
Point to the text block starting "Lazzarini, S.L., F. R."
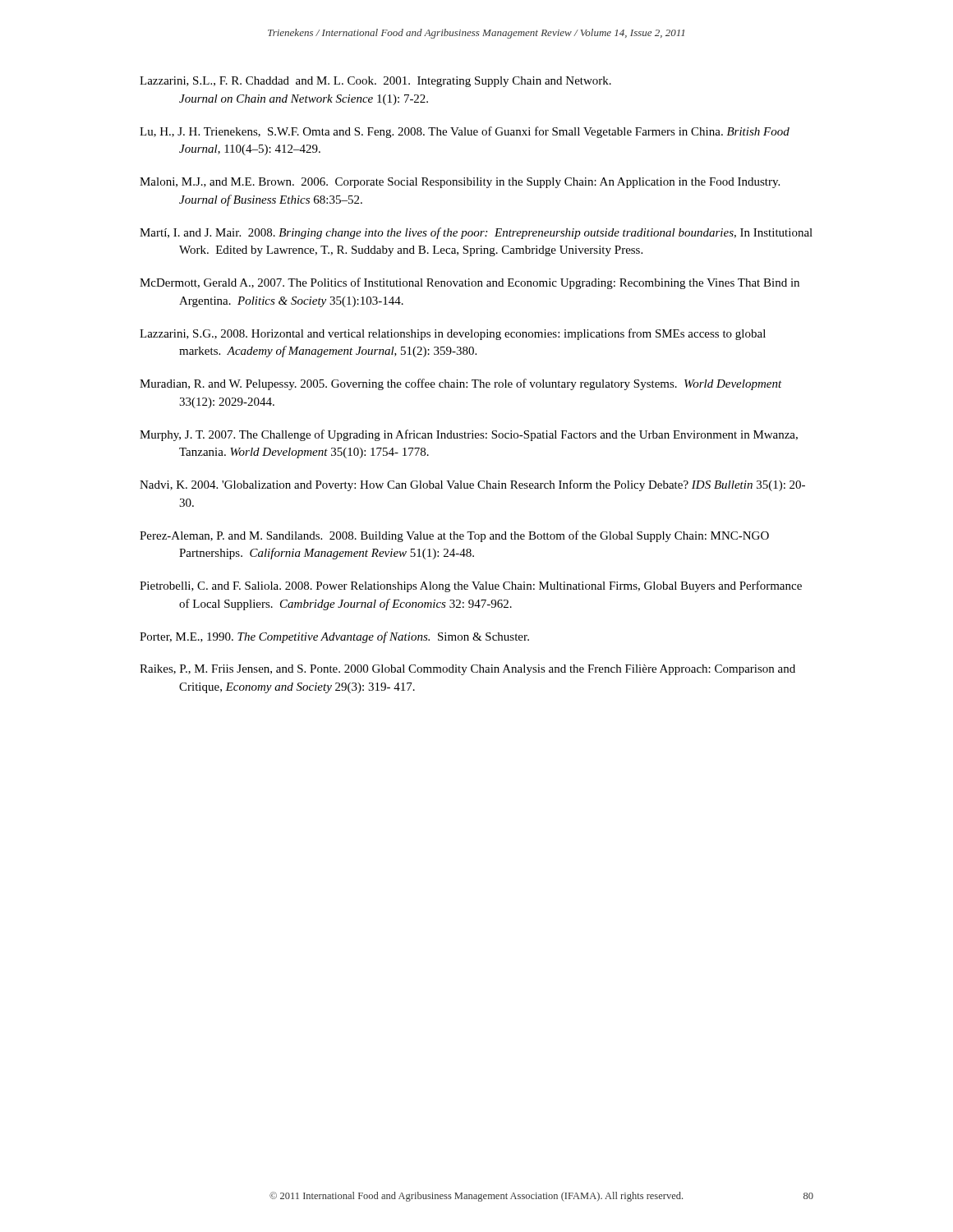pyautogui.click(x=376, y=89)
